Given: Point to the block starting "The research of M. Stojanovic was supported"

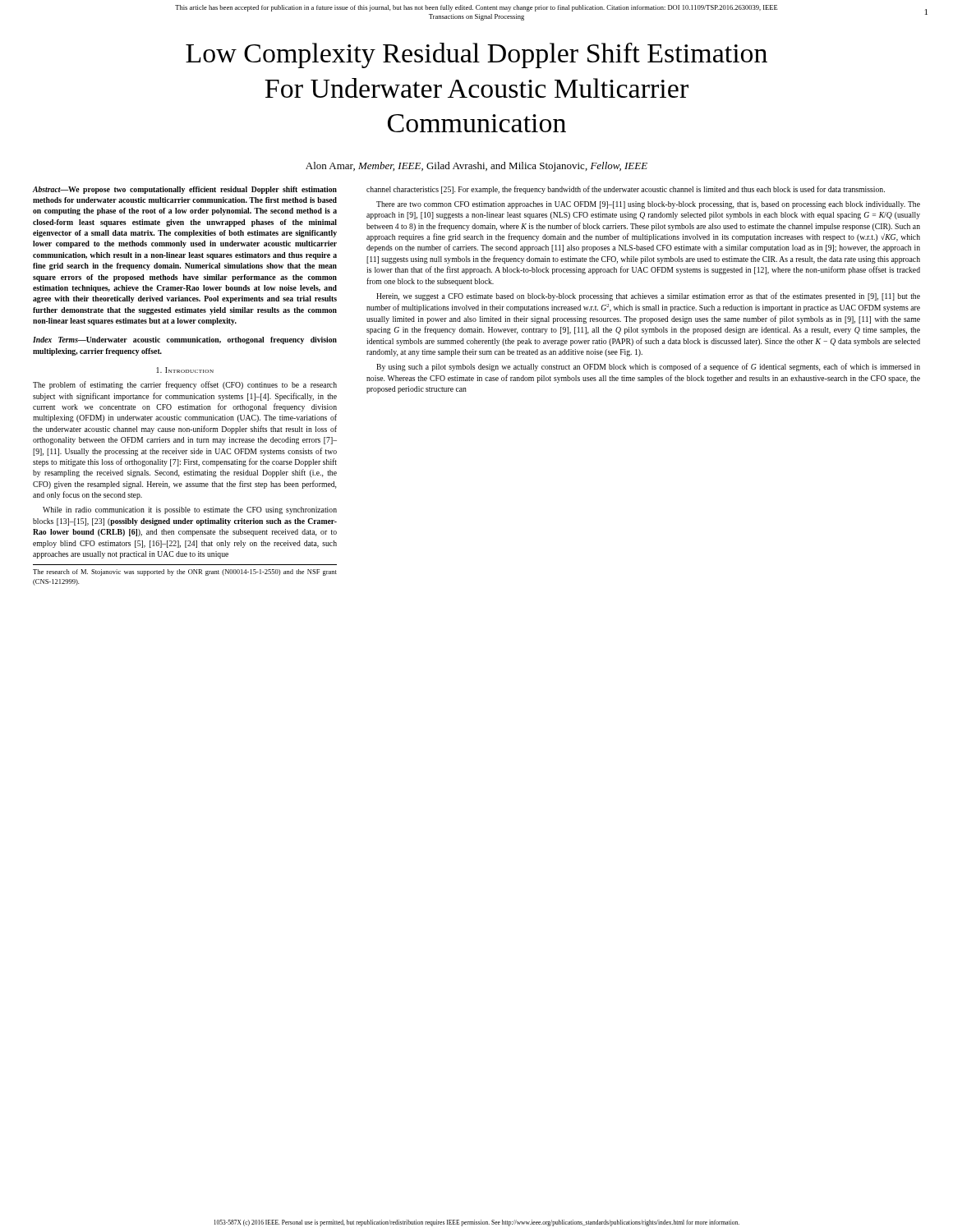Looking at the screenshot, I should (x=185, y=577).
